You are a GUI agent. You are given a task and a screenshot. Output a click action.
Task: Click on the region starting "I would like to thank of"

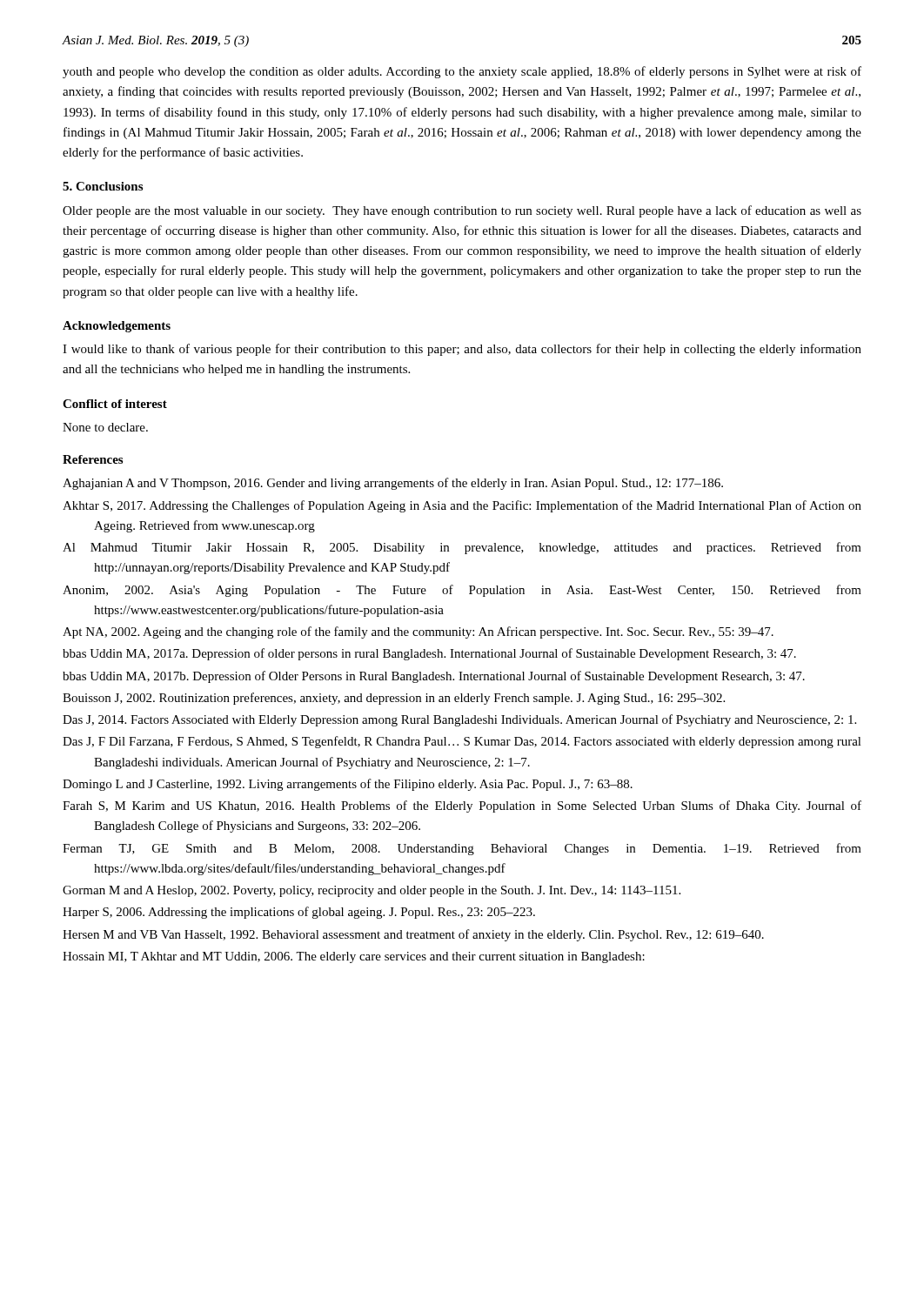[462, 360]
